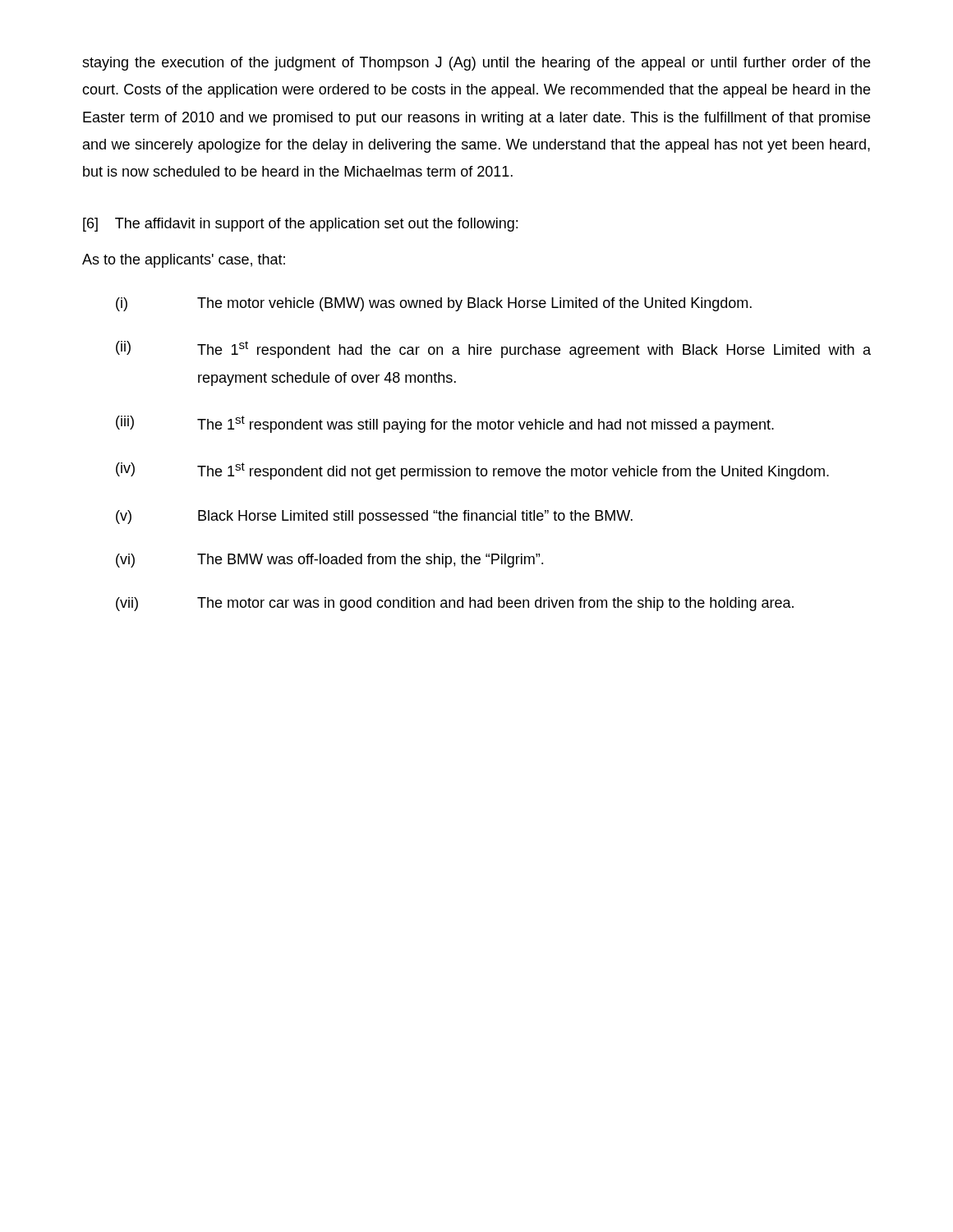The height and width of the screenshot is (1232, 953).
Task: Click on the text that says "As to the applicants' case, that:"
Action: pyautogui.click(x=184, y=259)
